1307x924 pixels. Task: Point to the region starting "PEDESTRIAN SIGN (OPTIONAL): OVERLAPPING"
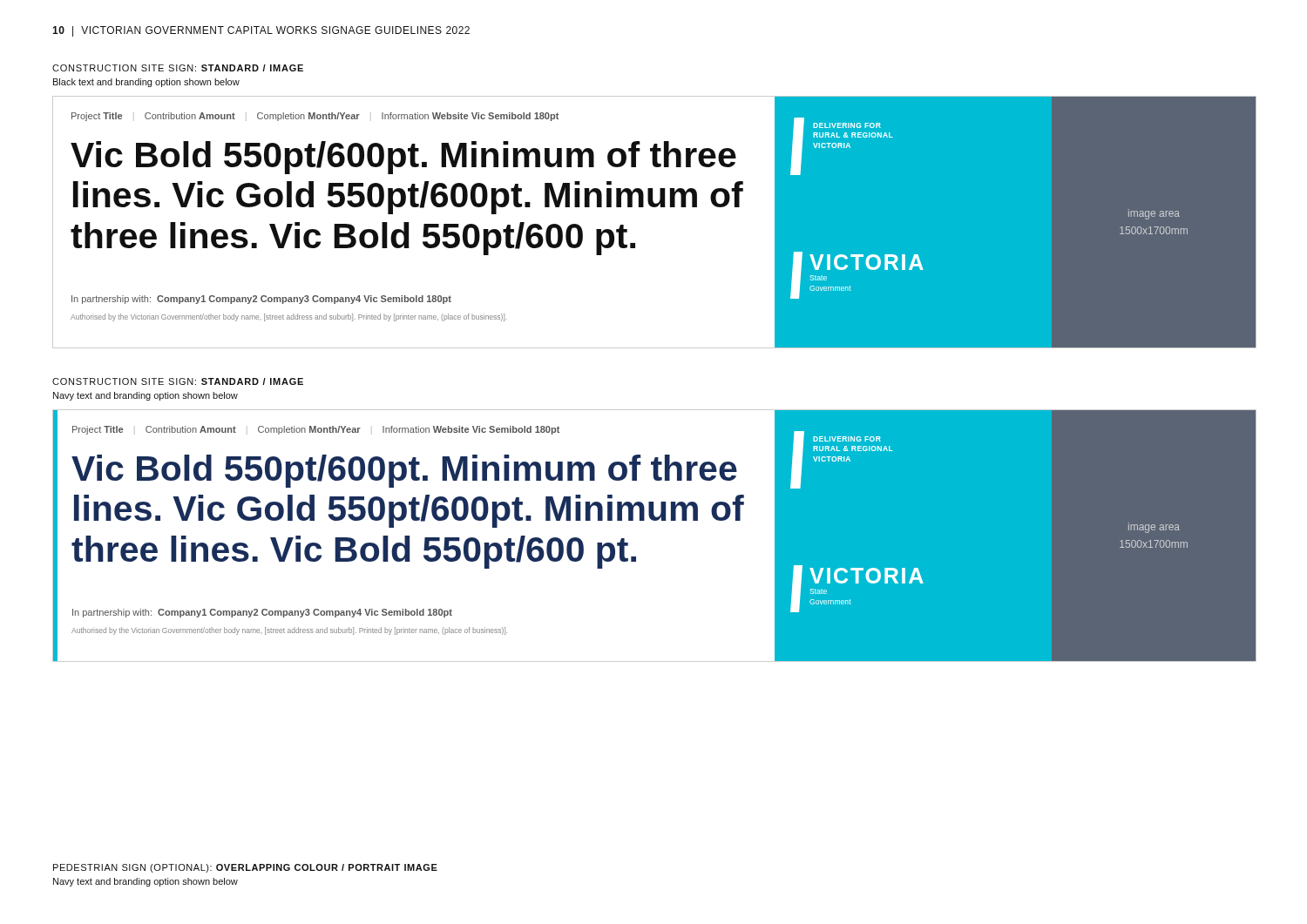(245, 867)
